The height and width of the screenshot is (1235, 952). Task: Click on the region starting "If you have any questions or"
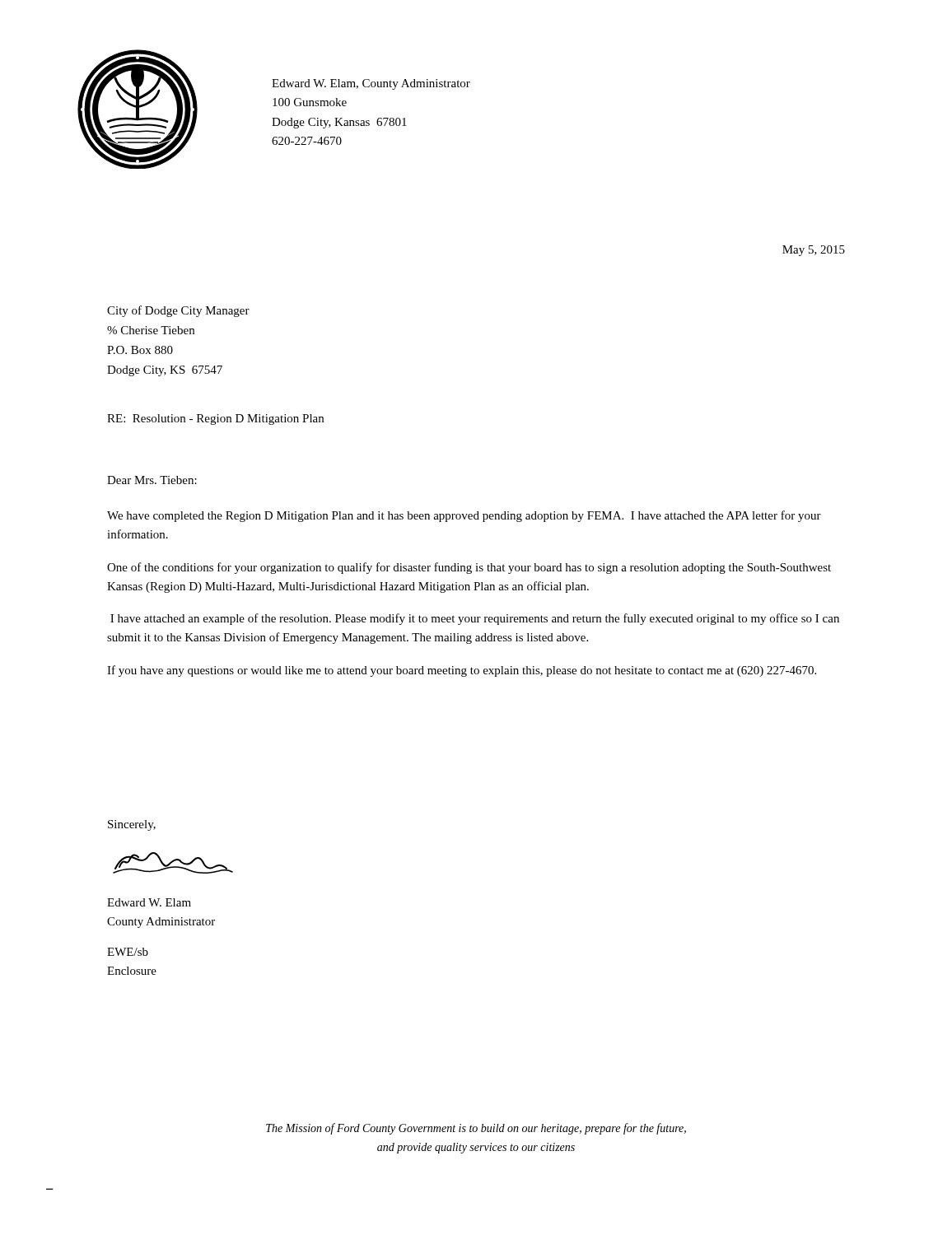[462, 670]
